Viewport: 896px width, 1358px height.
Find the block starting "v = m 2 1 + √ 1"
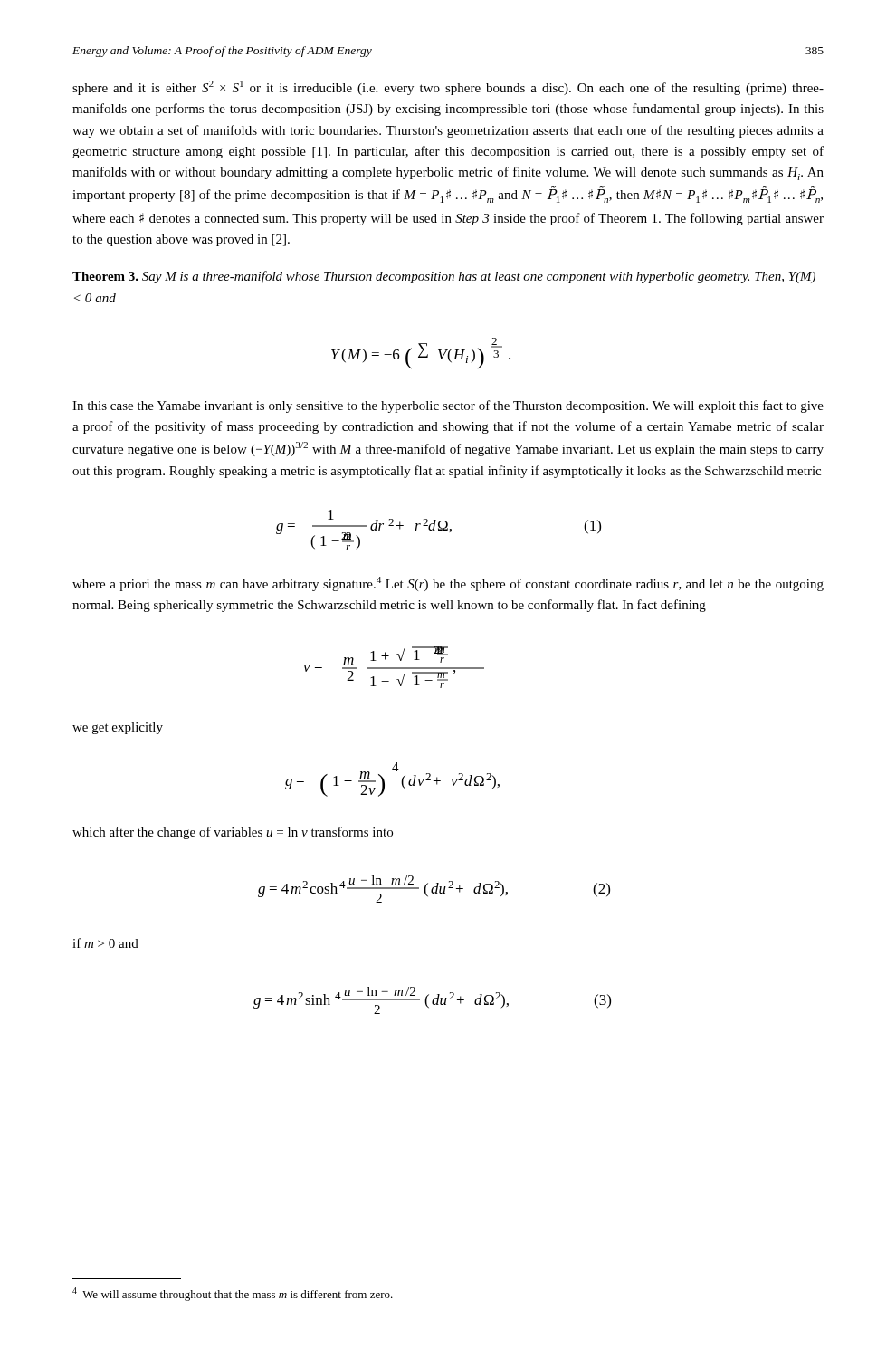point(448,667)
